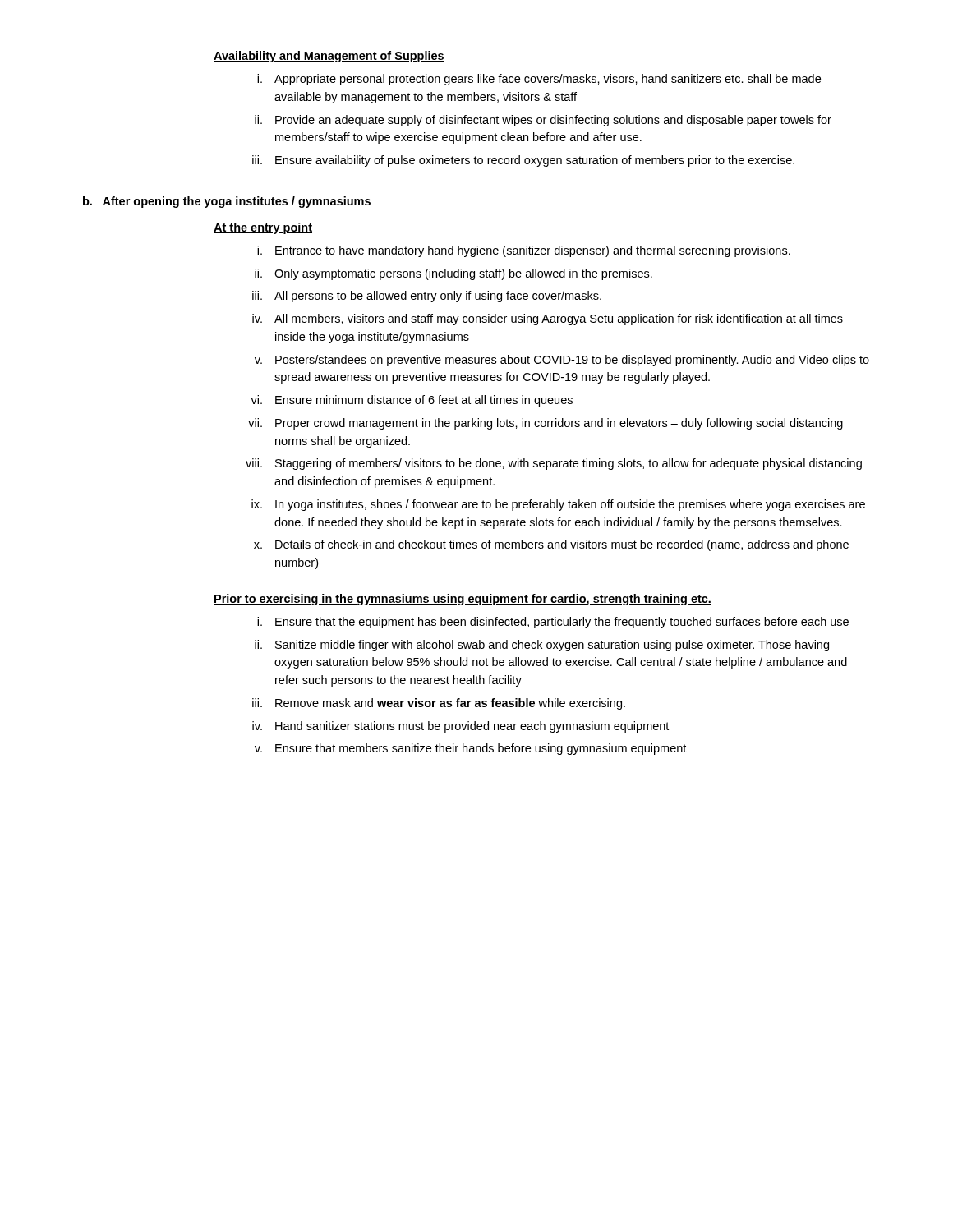Locate the block of text that opens with "i. Appropriate personal protection gears like"

point(542,88)
